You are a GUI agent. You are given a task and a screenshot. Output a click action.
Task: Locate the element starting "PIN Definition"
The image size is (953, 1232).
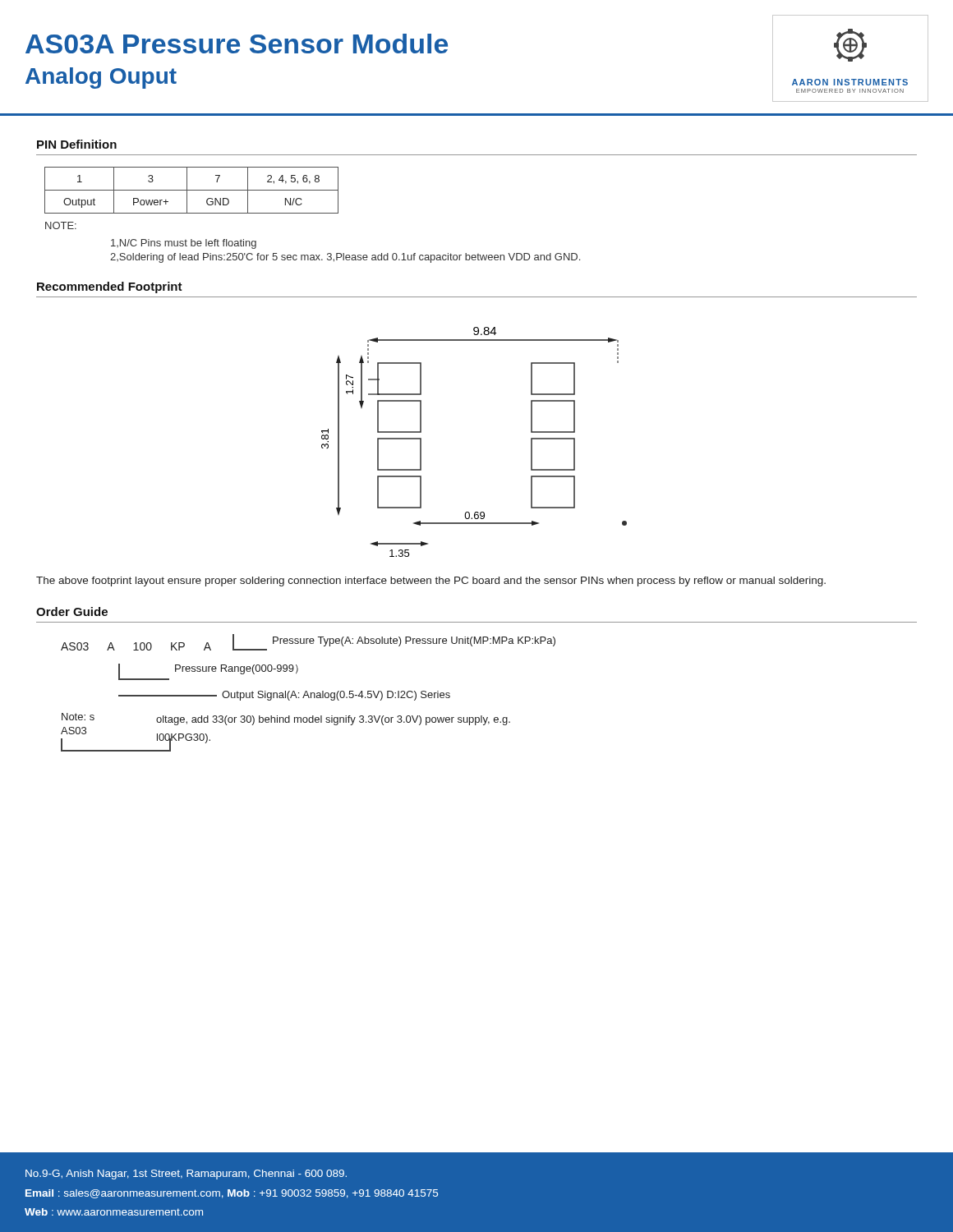point(77,144)
